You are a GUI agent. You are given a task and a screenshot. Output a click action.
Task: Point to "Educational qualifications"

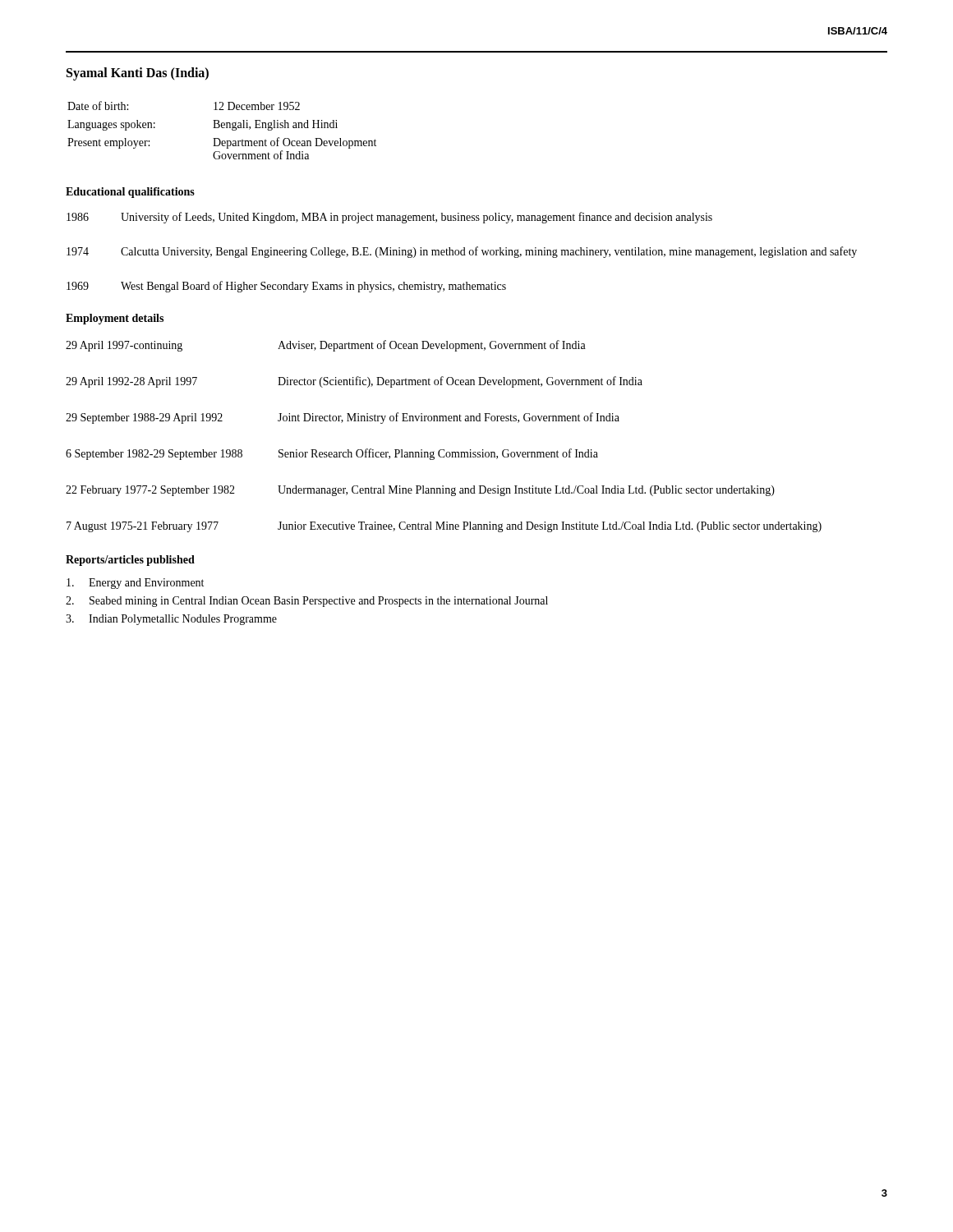[x=130, y=192]
